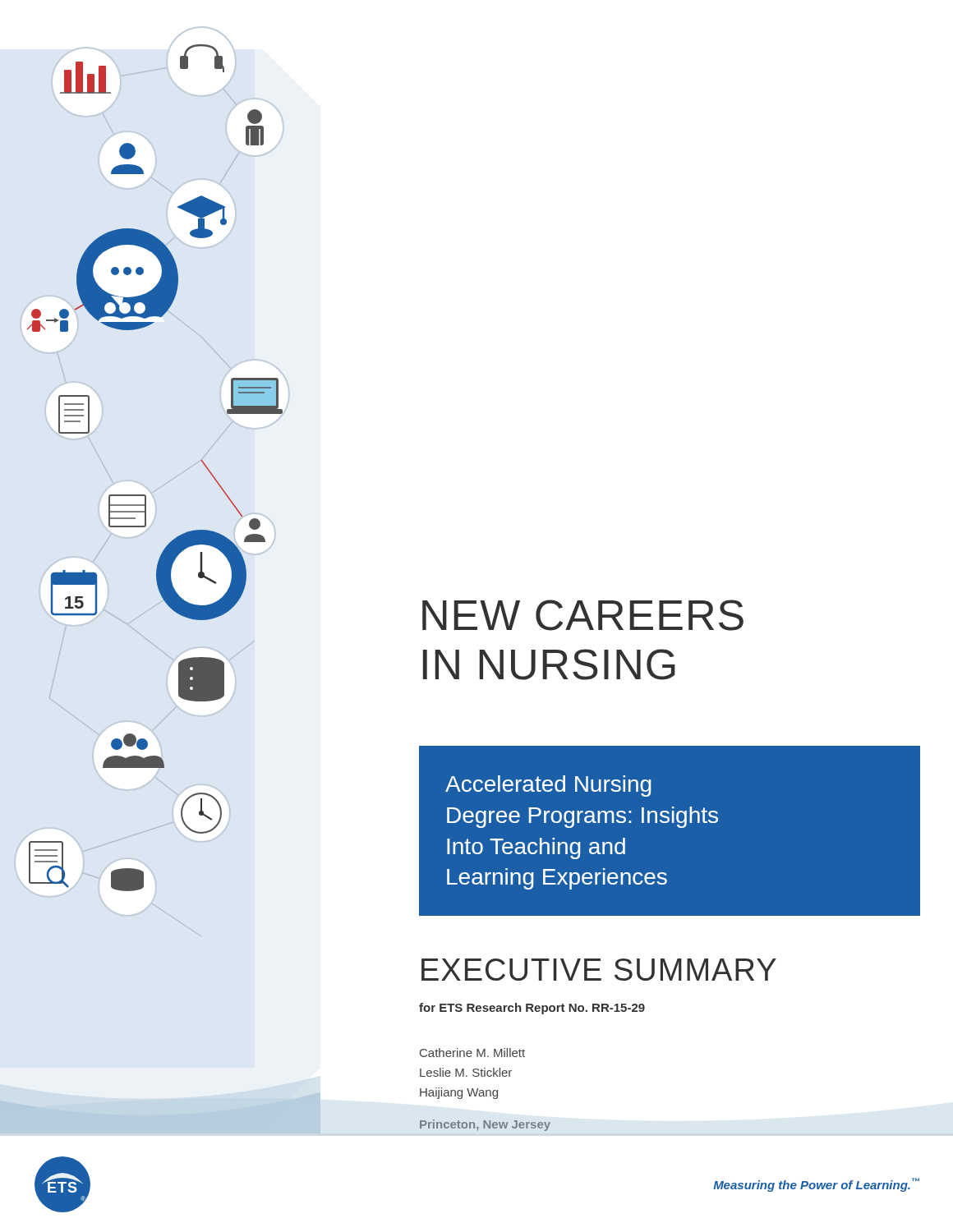Point to the element starting "Catherine M. Millett Leslie M. Stickler"
Image resolution: width=953 pixels, height=1232 pixels.
click(472, 1073)
